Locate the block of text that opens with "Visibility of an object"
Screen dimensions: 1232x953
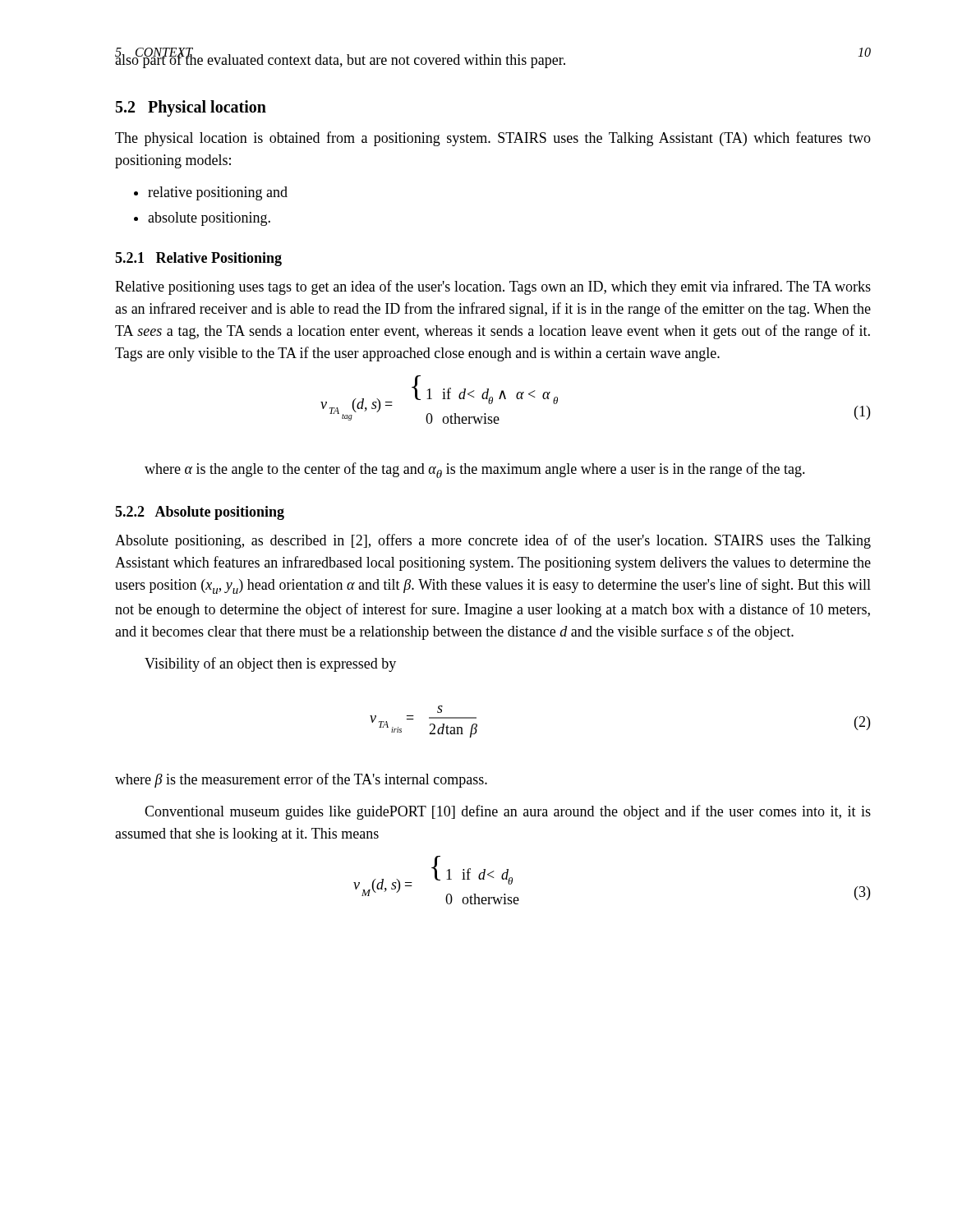coord(270,664)
